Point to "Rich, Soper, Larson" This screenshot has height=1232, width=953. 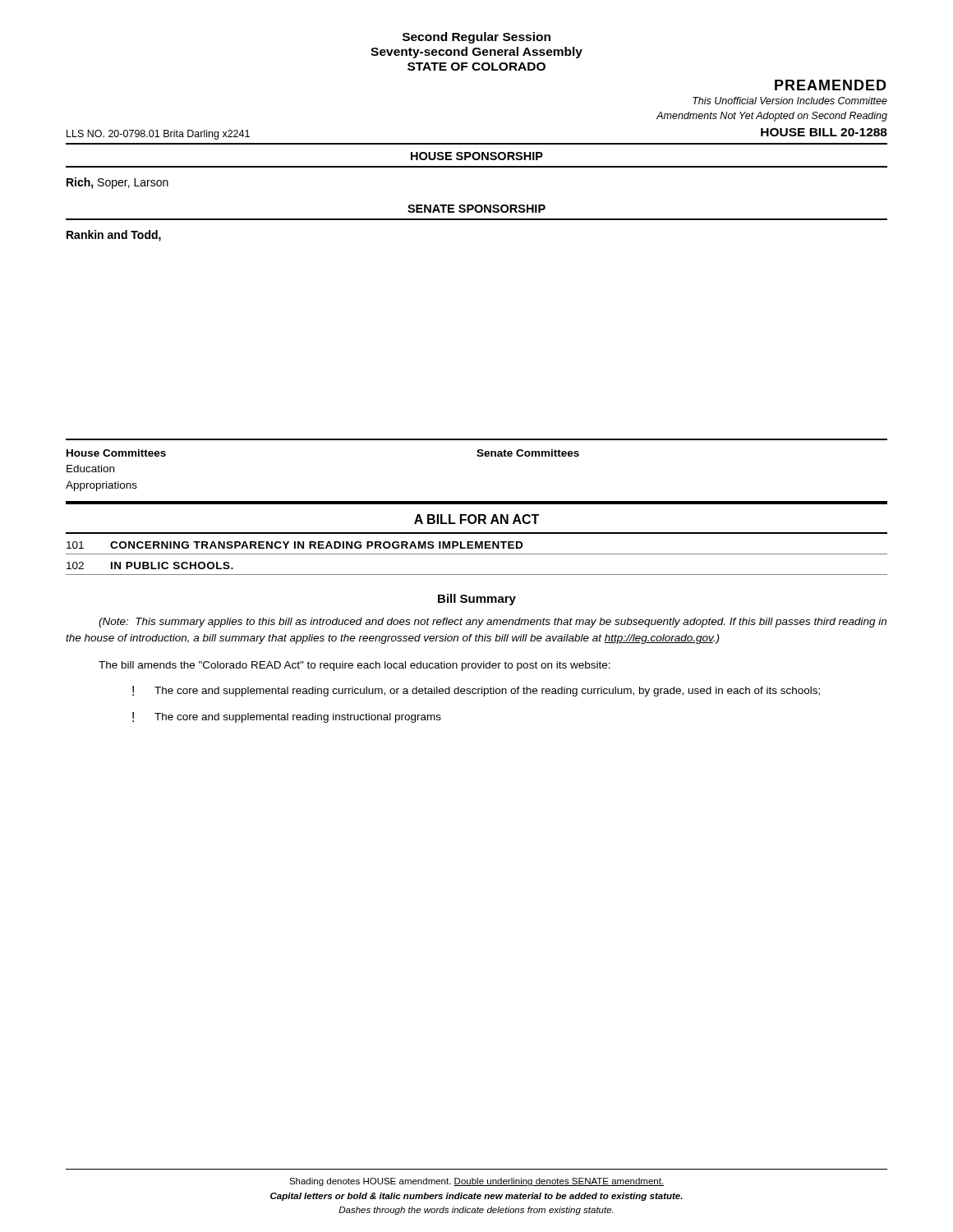pyautogui.click(x=117, y=182)
